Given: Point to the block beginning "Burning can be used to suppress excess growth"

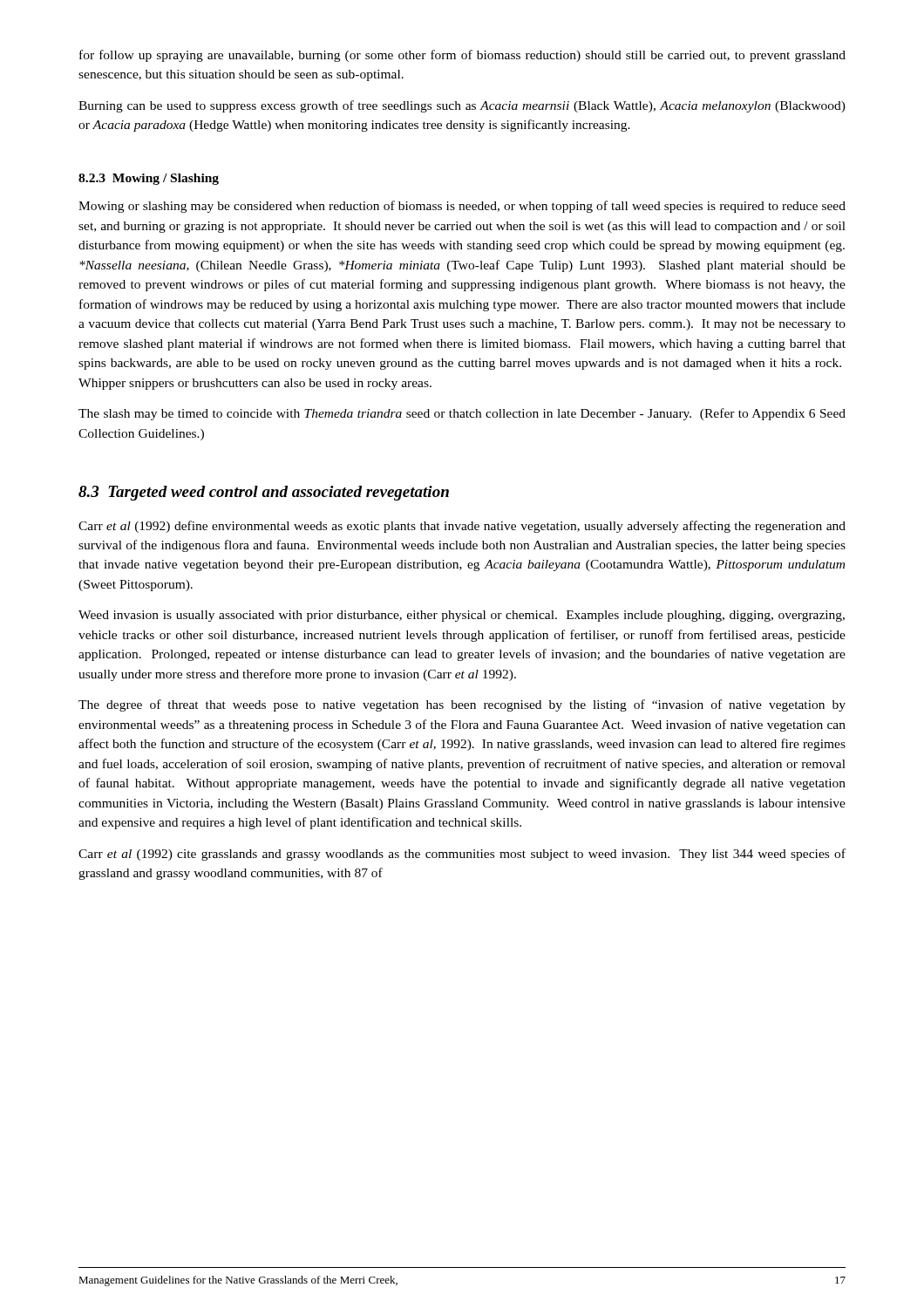Looking at the screenshot, I should click(462, 115).
